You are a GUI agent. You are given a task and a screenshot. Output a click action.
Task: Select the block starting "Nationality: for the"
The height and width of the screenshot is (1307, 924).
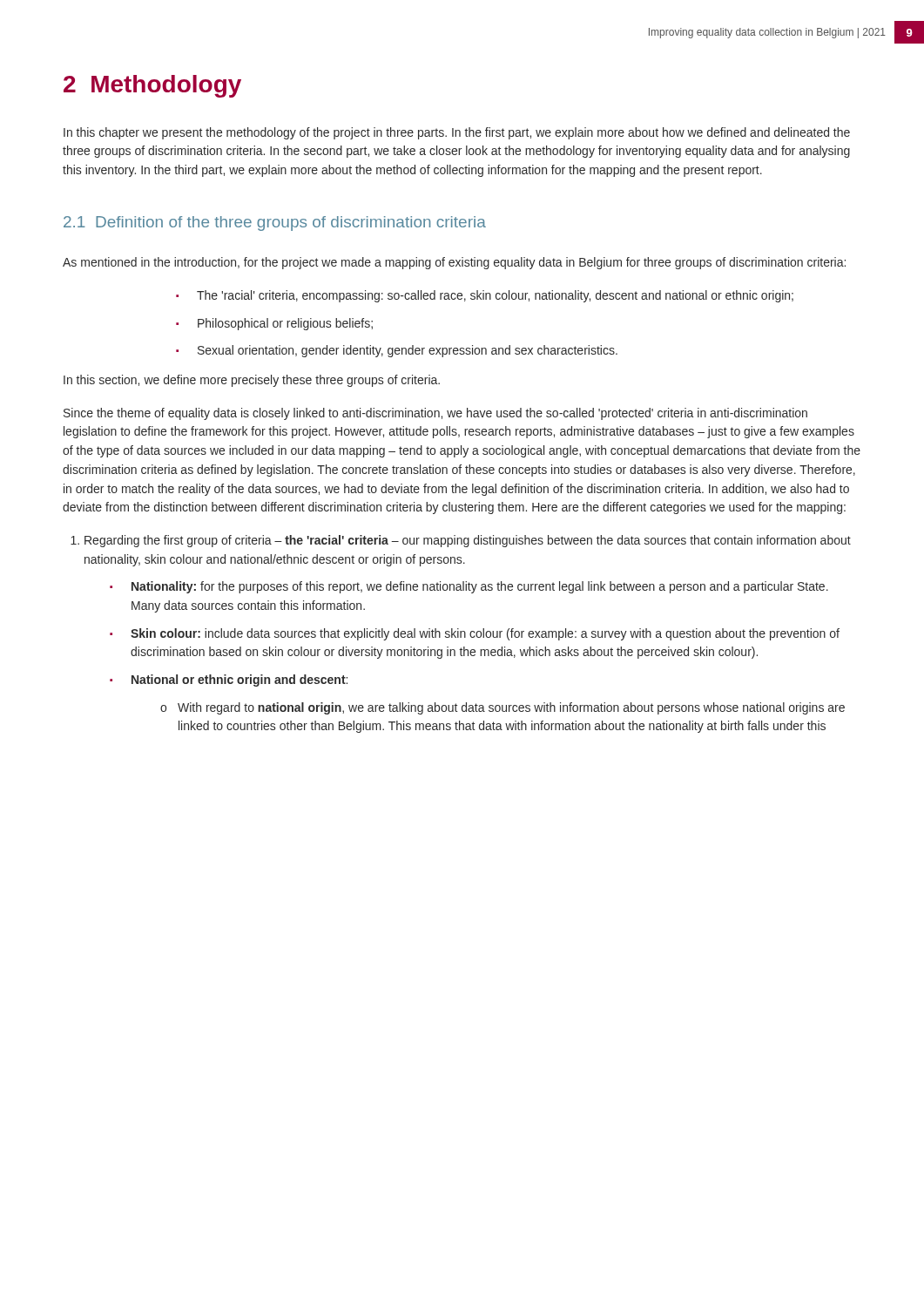(480, 596)
